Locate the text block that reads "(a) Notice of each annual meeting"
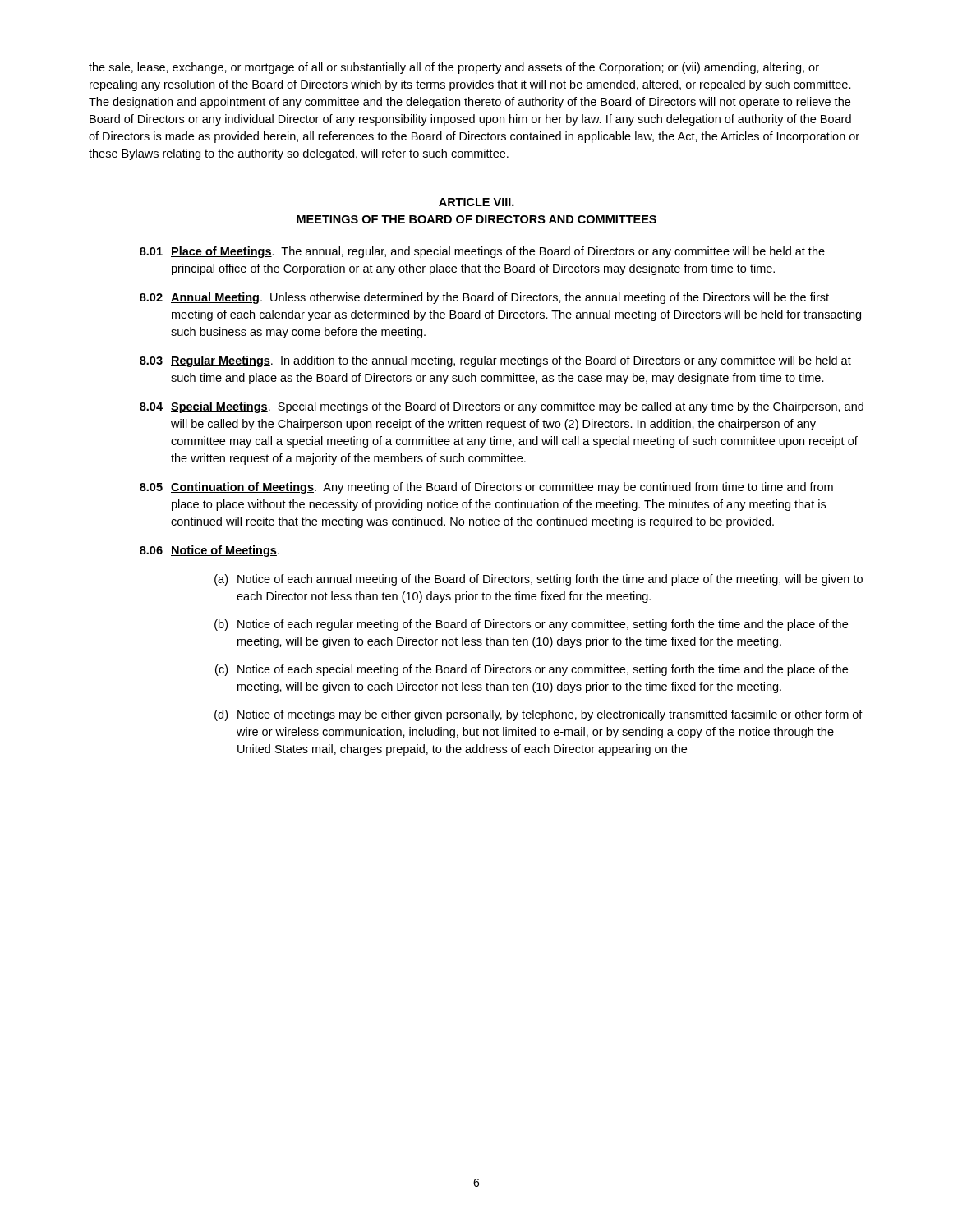This screenshot has height=1232, width=953. [513, 588]
